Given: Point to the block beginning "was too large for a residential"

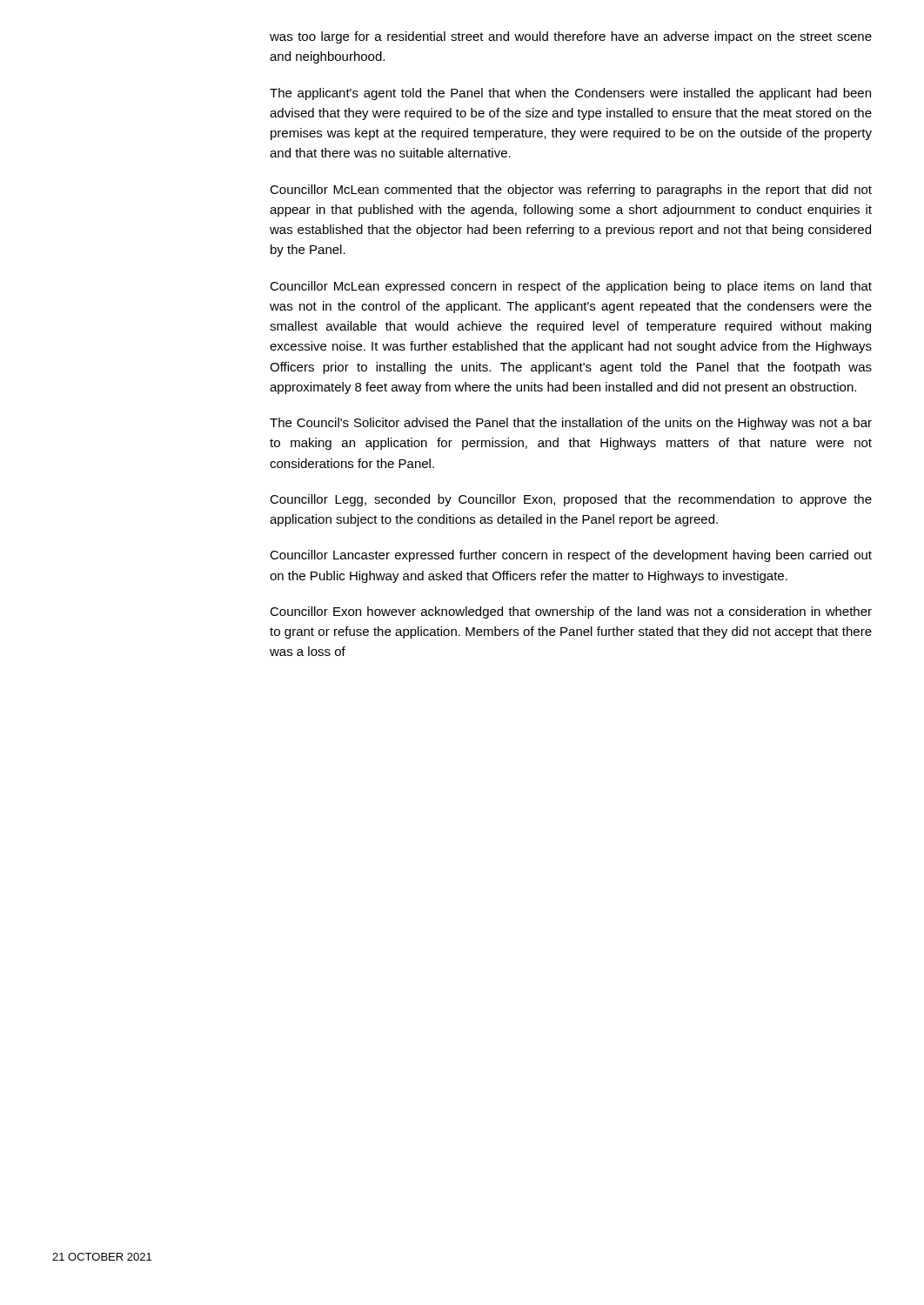Looking at the screenshot, I should pos(571,46).
